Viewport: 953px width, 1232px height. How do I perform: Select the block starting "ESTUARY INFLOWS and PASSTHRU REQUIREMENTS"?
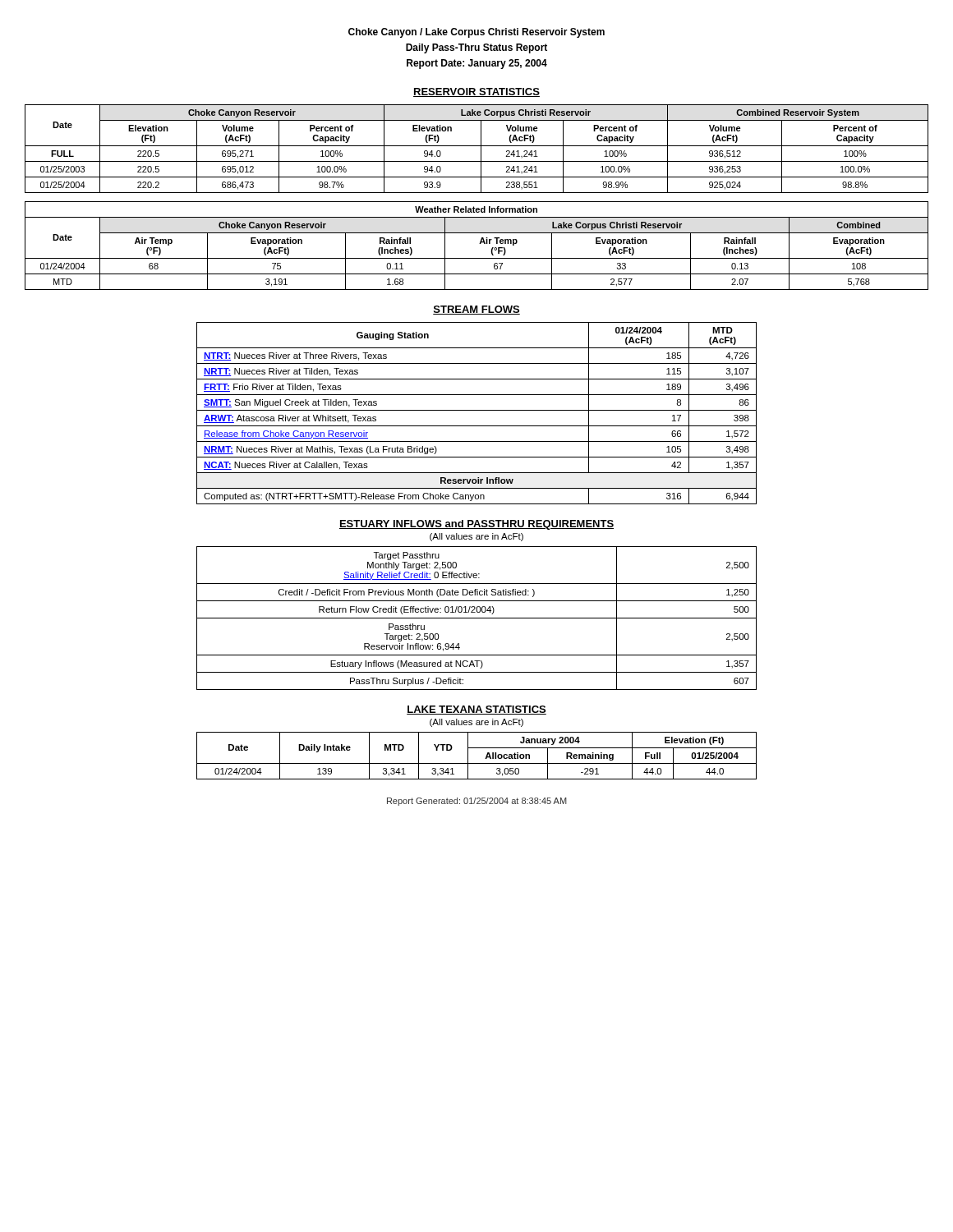(x=476, y=523)
